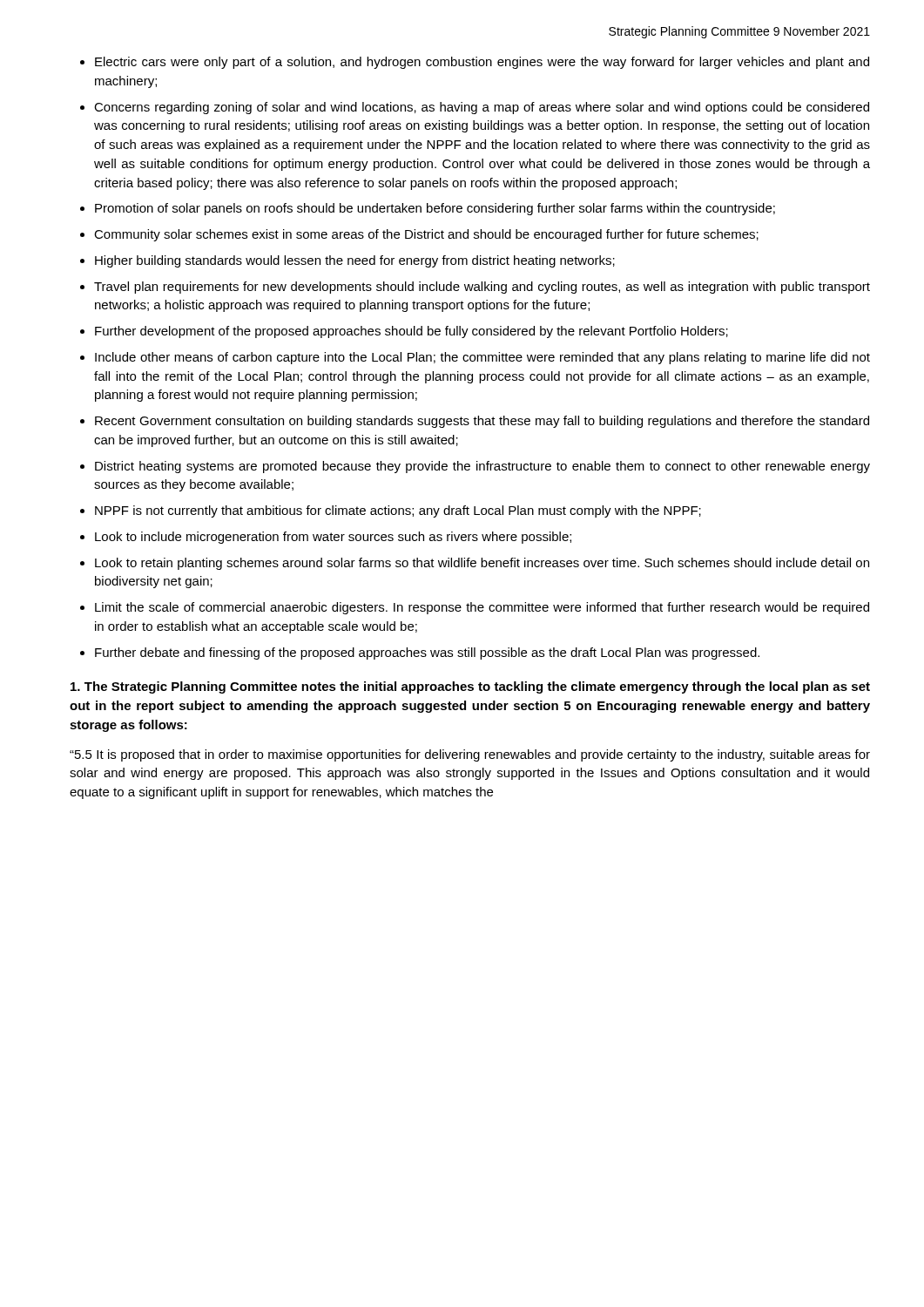Select the text block starting "Travel plan requirements for new developments should"
The image size is (924, 1307).
click(482, 295)
